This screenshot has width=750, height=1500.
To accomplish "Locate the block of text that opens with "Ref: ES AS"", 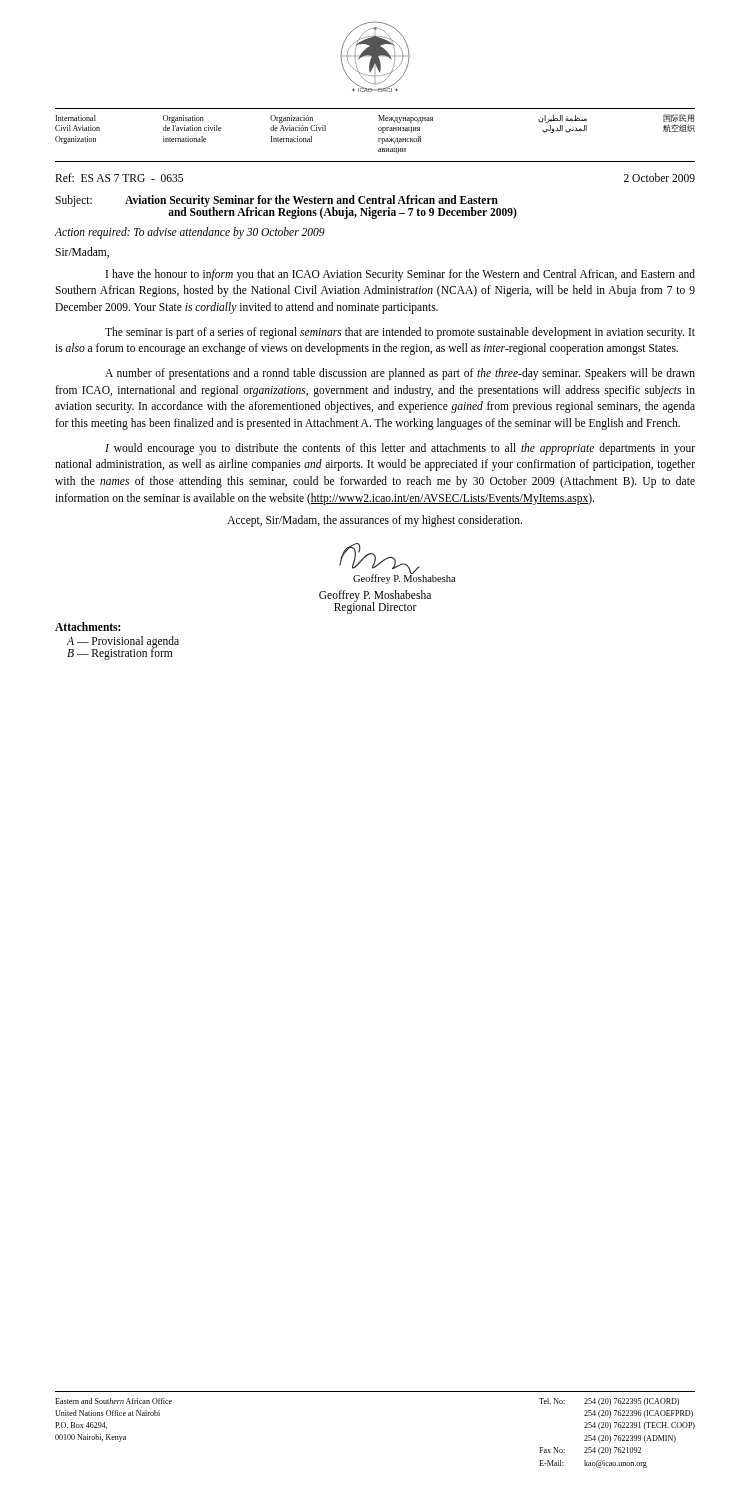I will coord(119,178).
